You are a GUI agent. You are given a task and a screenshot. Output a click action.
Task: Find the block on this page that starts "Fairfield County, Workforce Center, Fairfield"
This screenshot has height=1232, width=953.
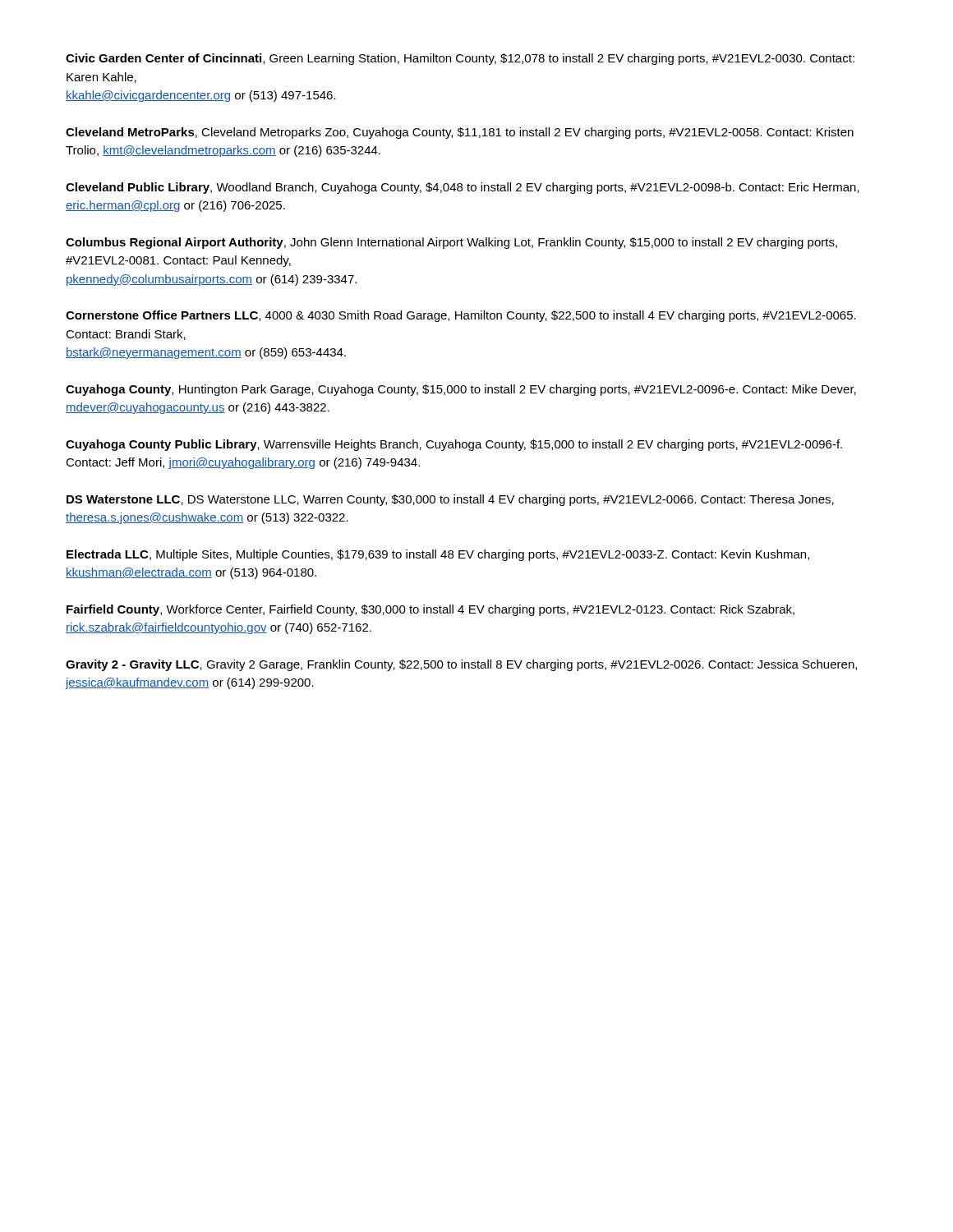(431, 618)
